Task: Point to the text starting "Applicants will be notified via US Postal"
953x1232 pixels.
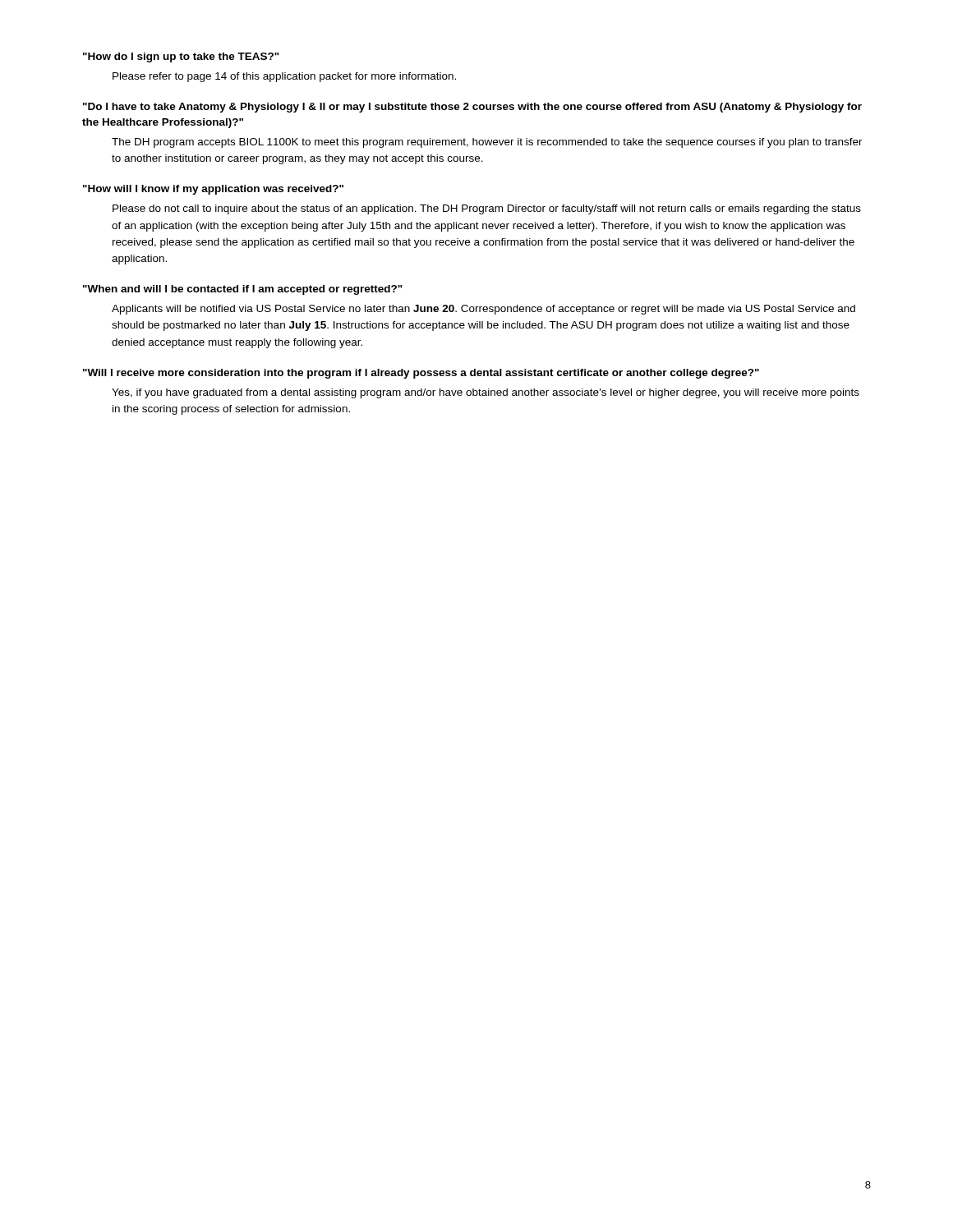Action: (484, 325)
